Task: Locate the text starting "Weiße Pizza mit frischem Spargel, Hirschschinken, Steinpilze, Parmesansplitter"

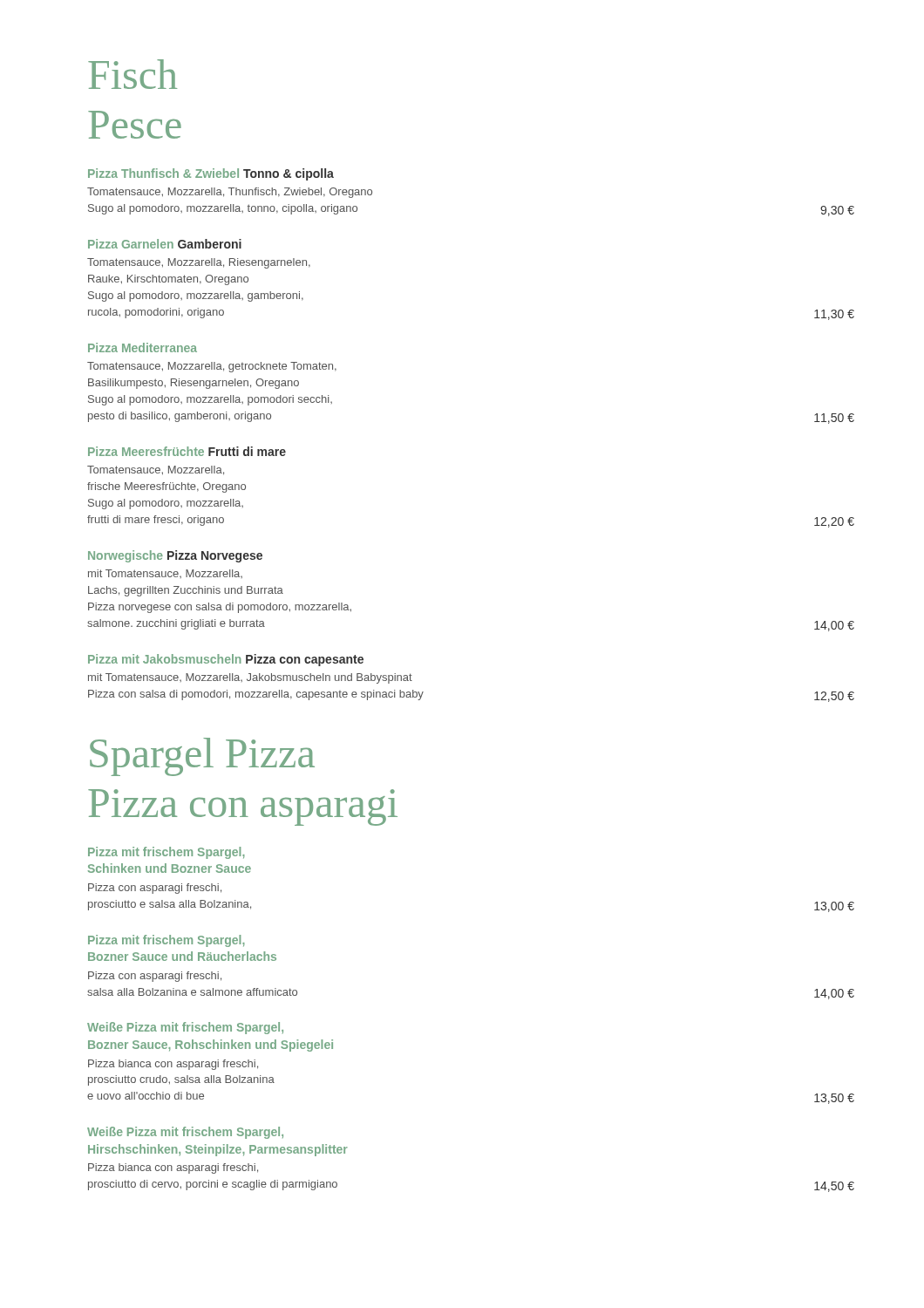Action: tap(185, 1133)
